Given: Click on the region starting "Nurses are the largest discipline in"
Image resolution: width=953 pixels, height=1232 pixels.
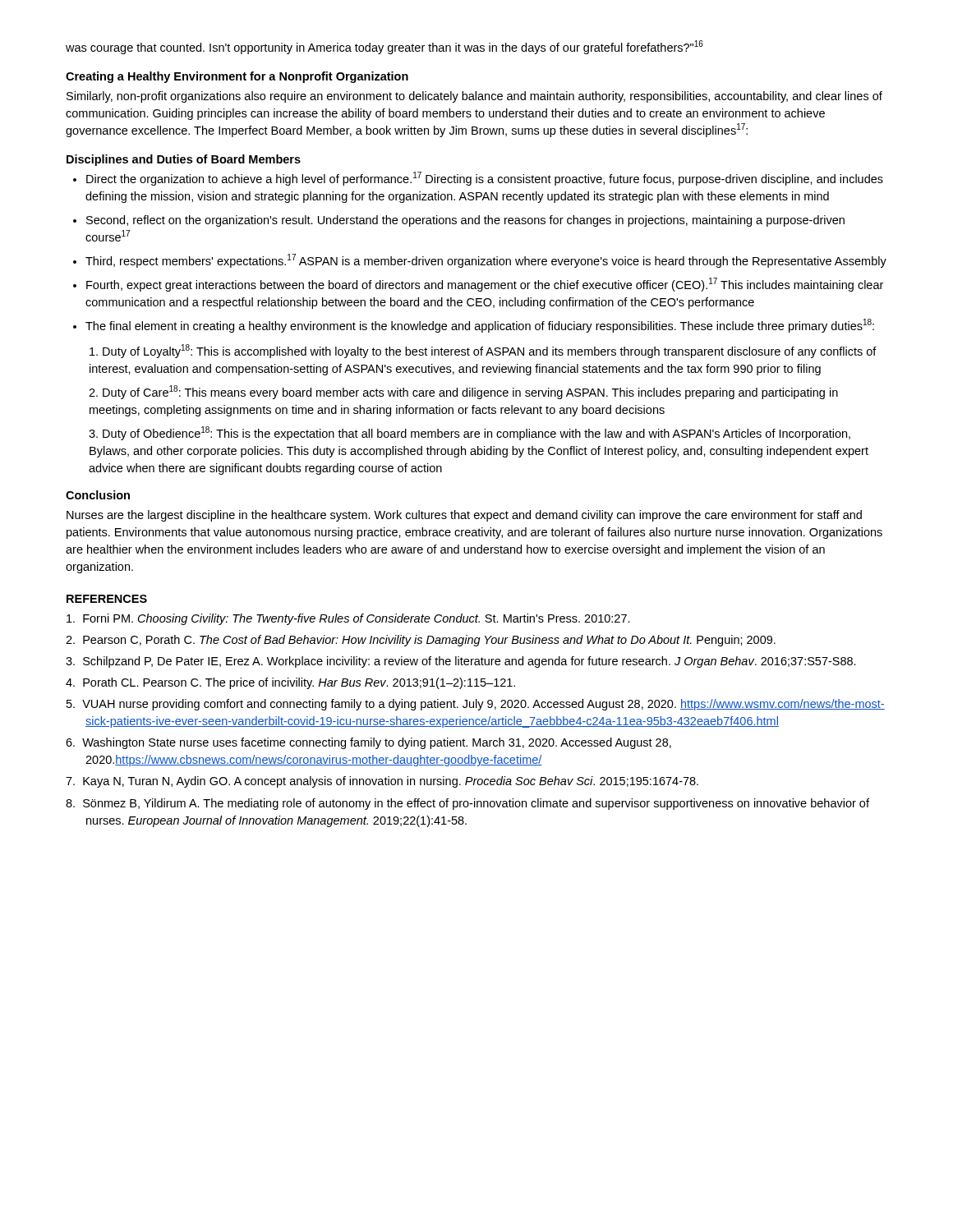Looking at the screenshot, I should pos(474,541).
